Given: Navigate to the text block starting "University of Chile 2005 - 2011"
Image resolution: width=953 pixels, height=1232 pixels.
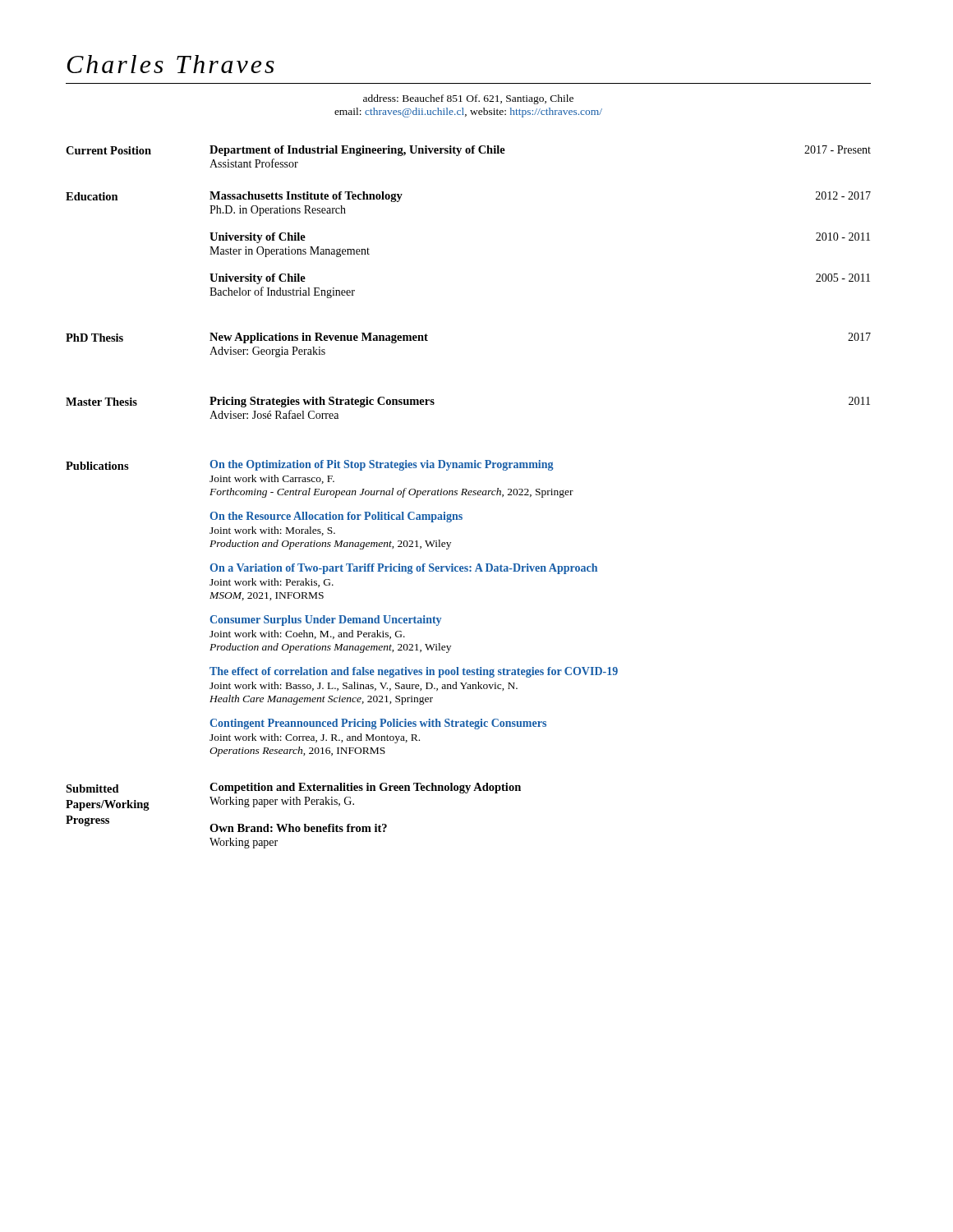Looking at the screenshot, I should 271,279.
